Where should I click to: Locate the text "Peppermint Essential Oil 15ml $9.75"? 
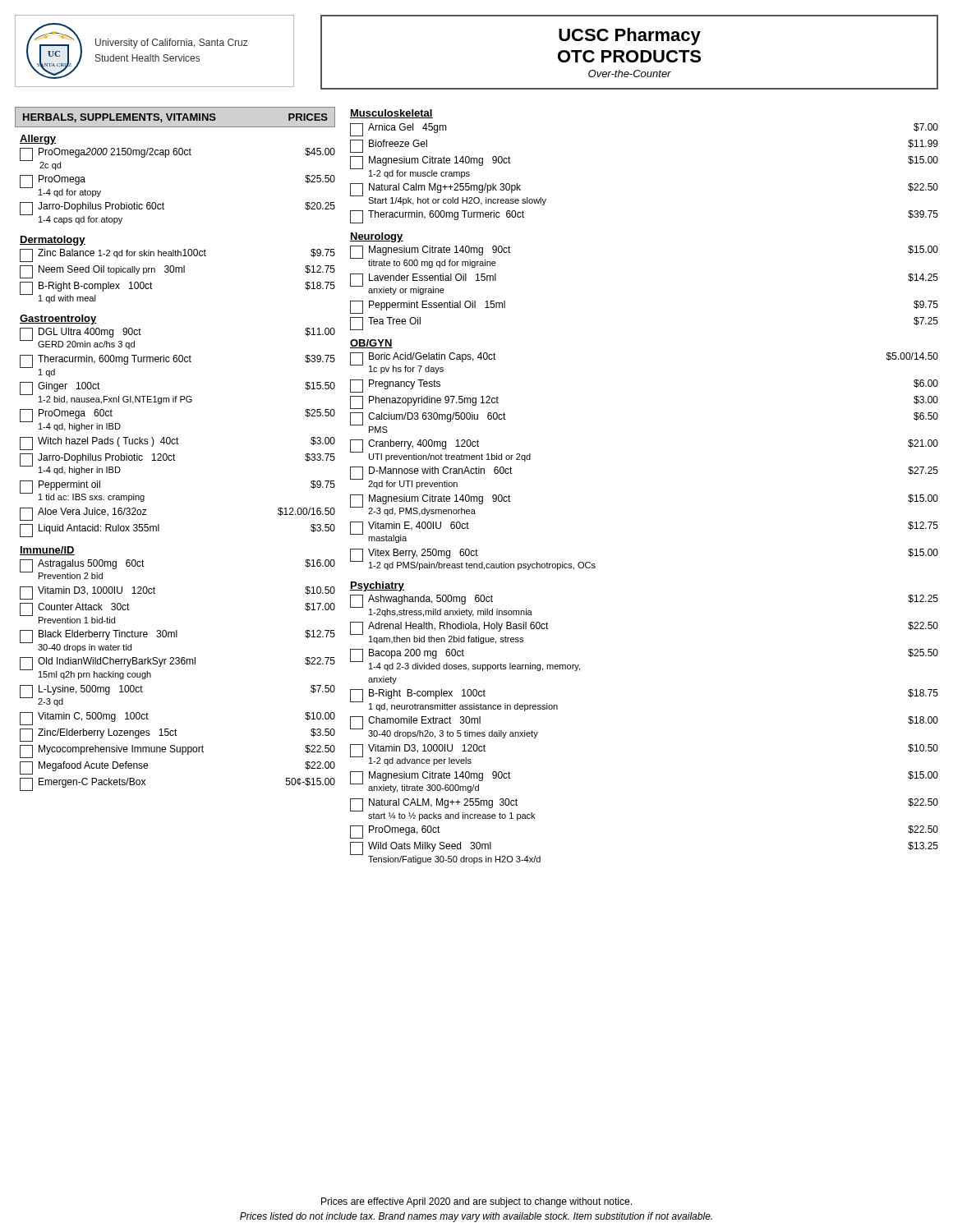point(432,307)
